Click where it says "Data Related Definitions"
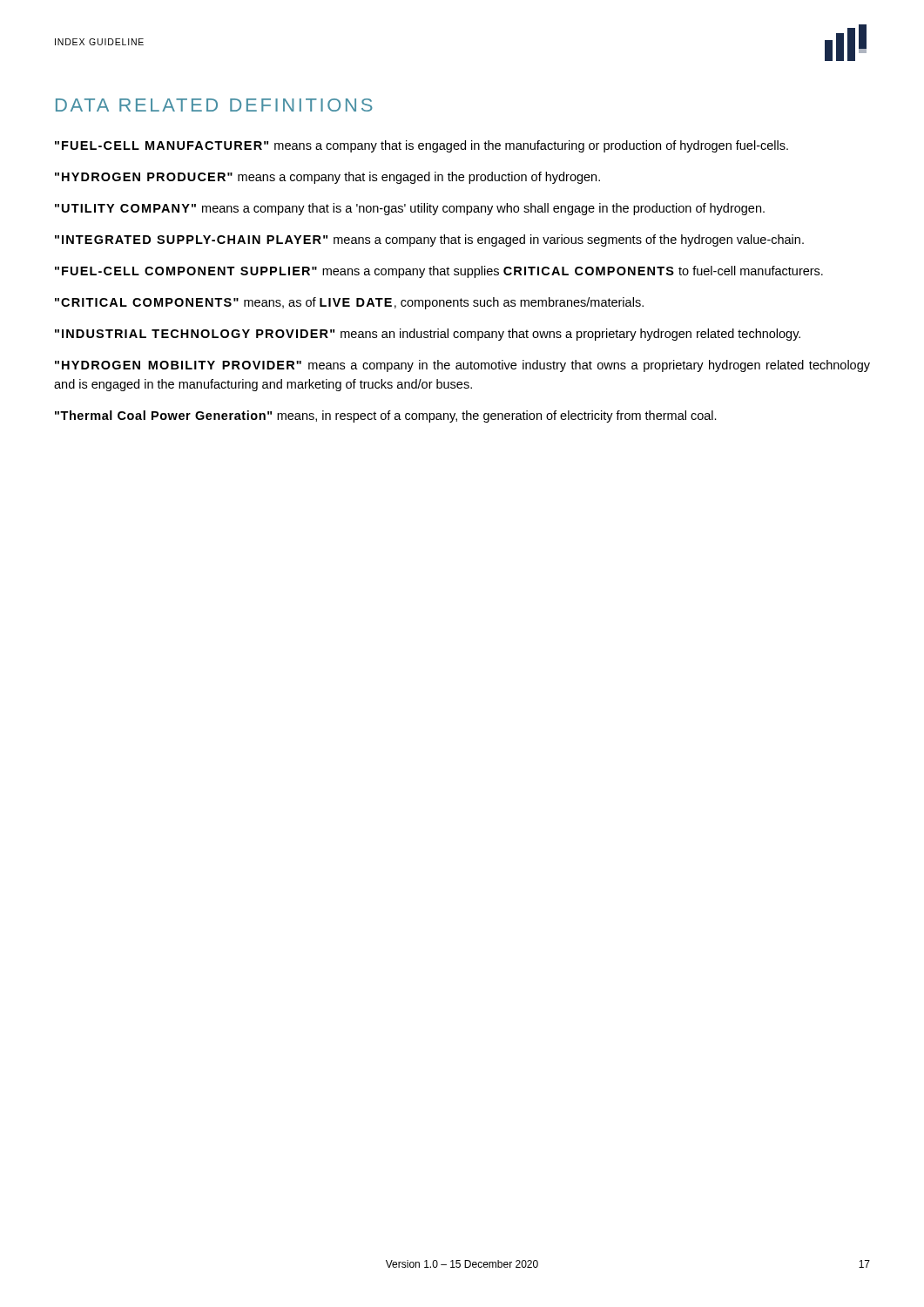Viewport: 924px width, 1307px height. click(214, 105)
